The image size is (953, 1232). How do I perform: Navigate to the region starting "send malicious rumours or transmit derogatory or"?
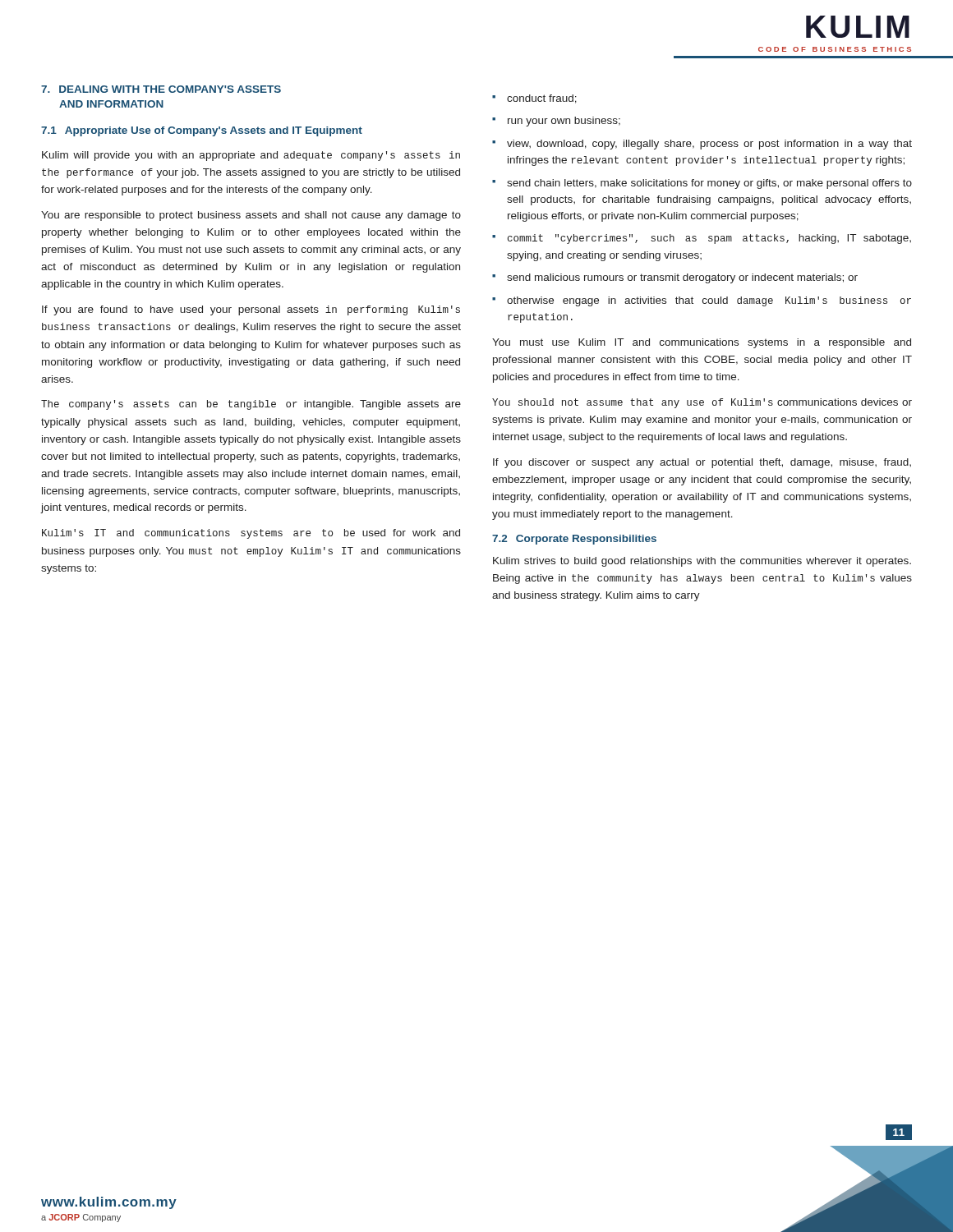(x=682, y=277)
